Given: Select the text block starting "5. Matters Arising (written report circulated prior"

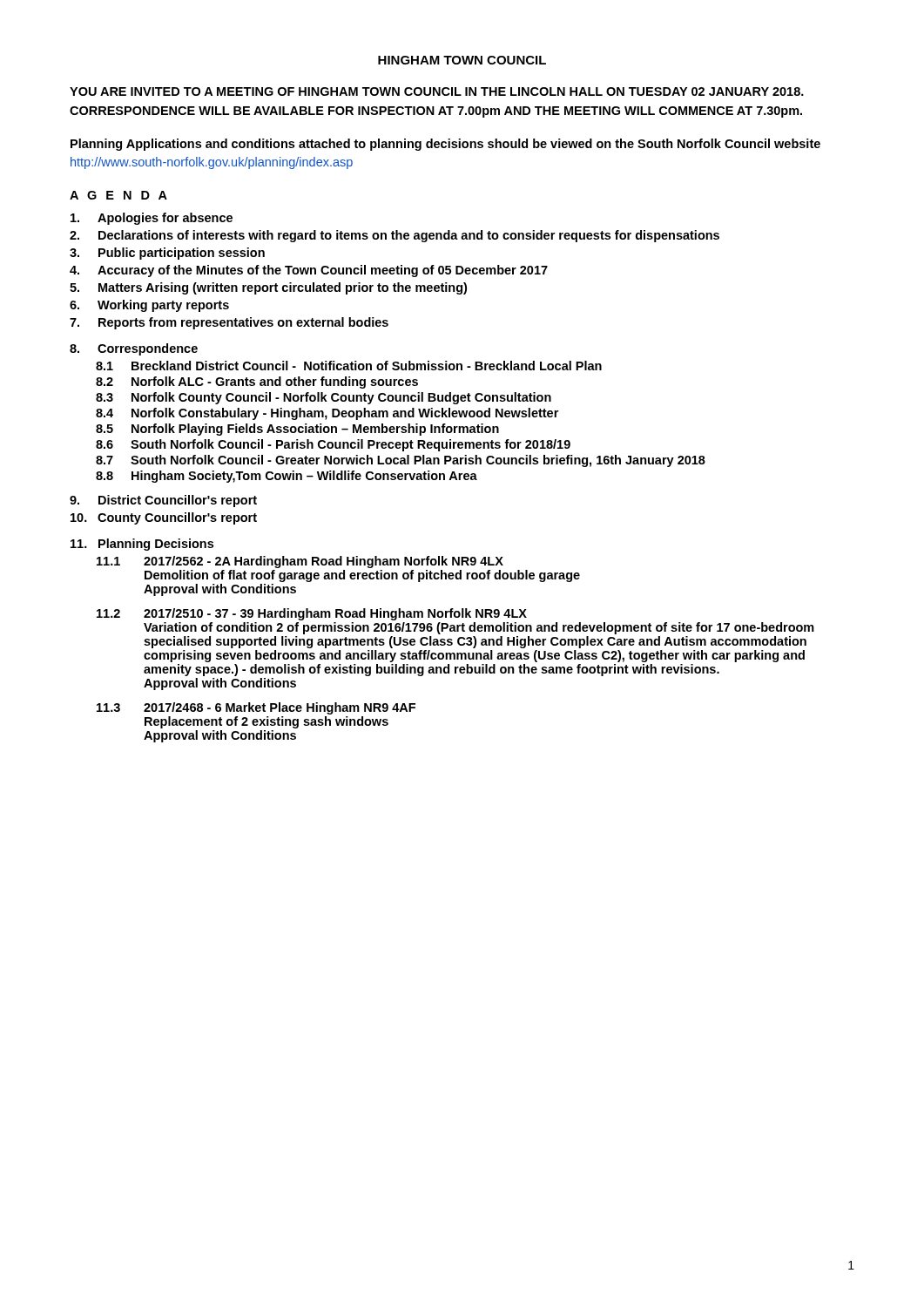Looking at the screenshot, I should coord(462,288).
